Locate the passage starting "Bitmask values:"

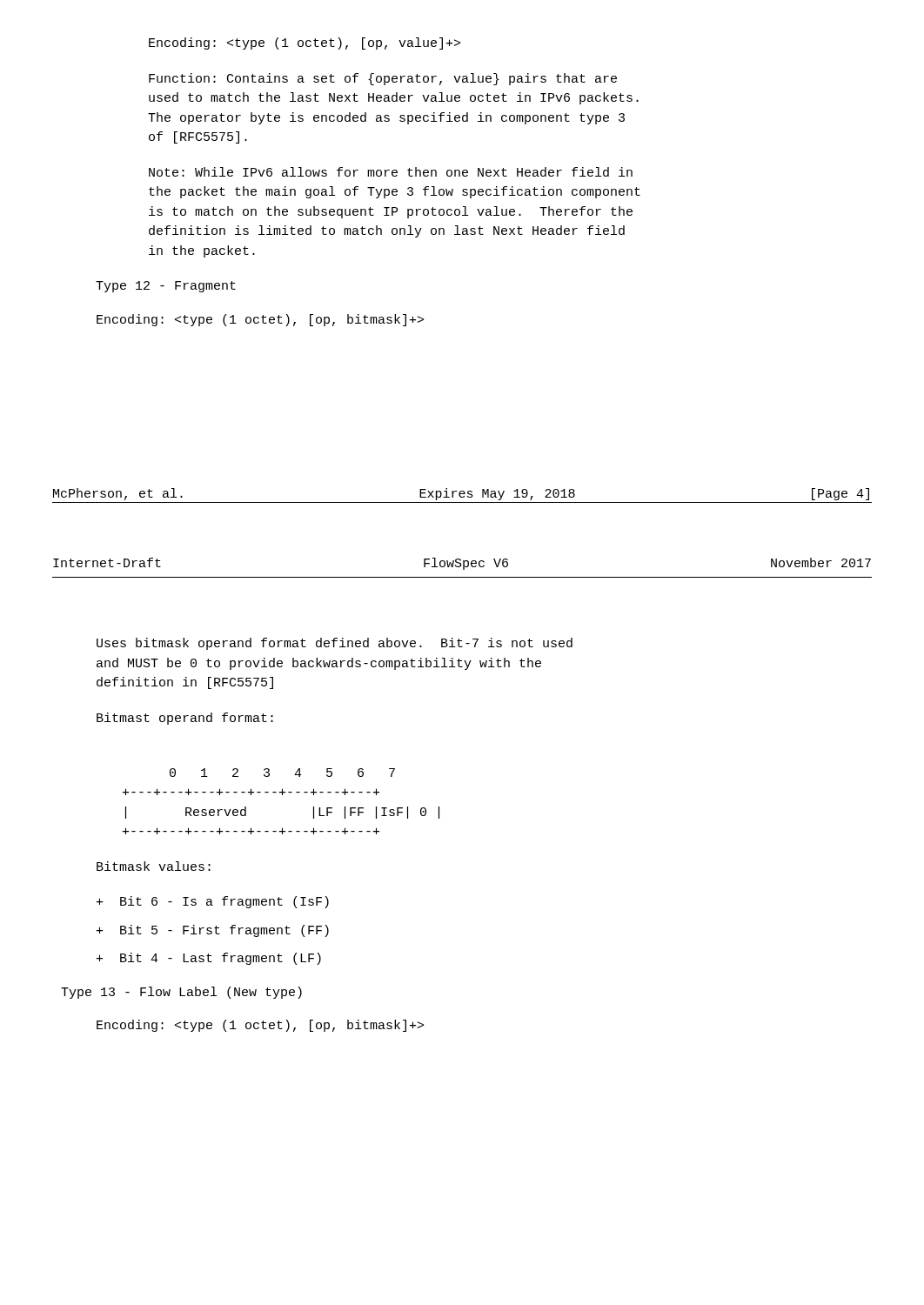point(154,867)
